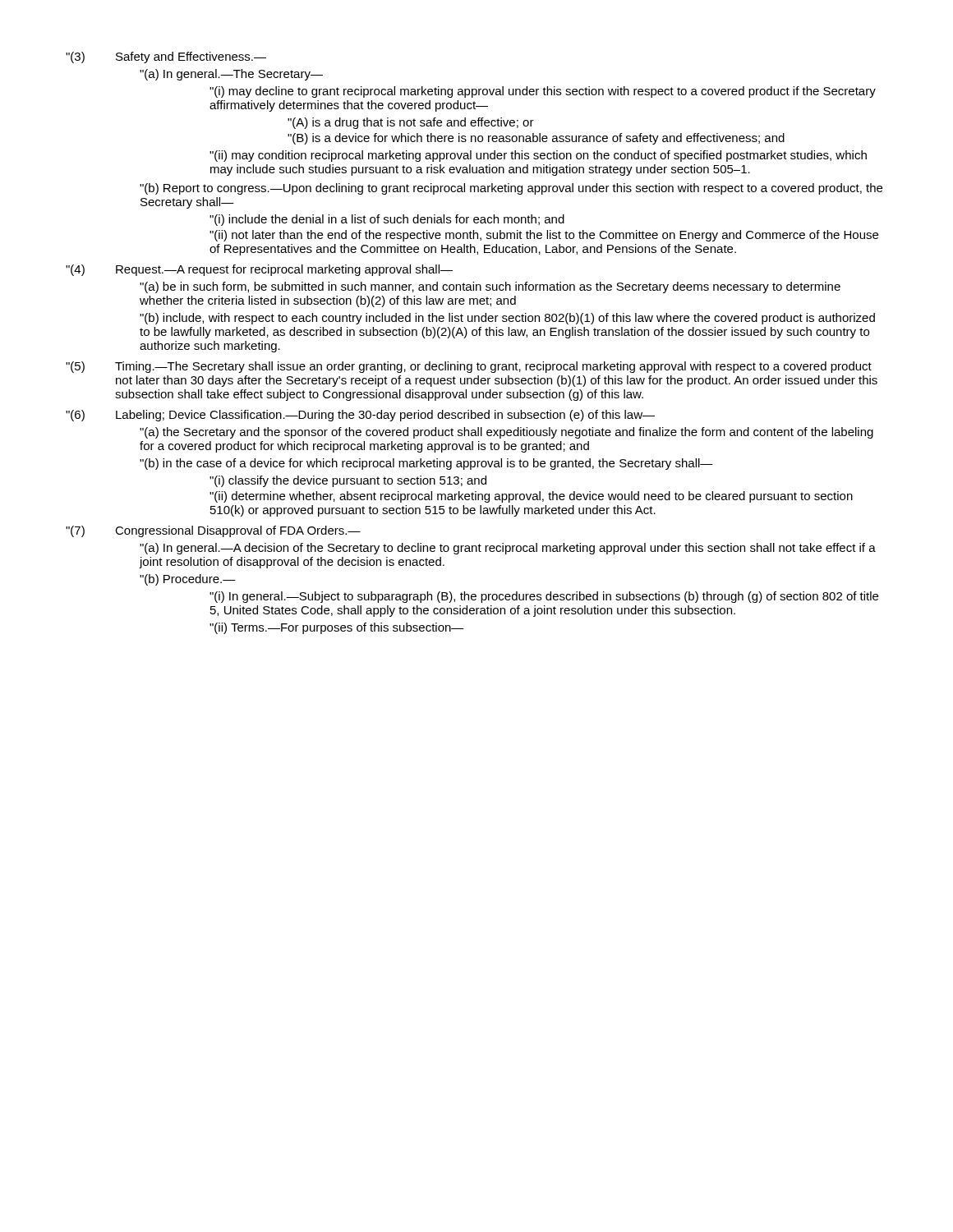
Task: Click the passage that begins ""(ii) not later than"
Action: coord(548,241)
